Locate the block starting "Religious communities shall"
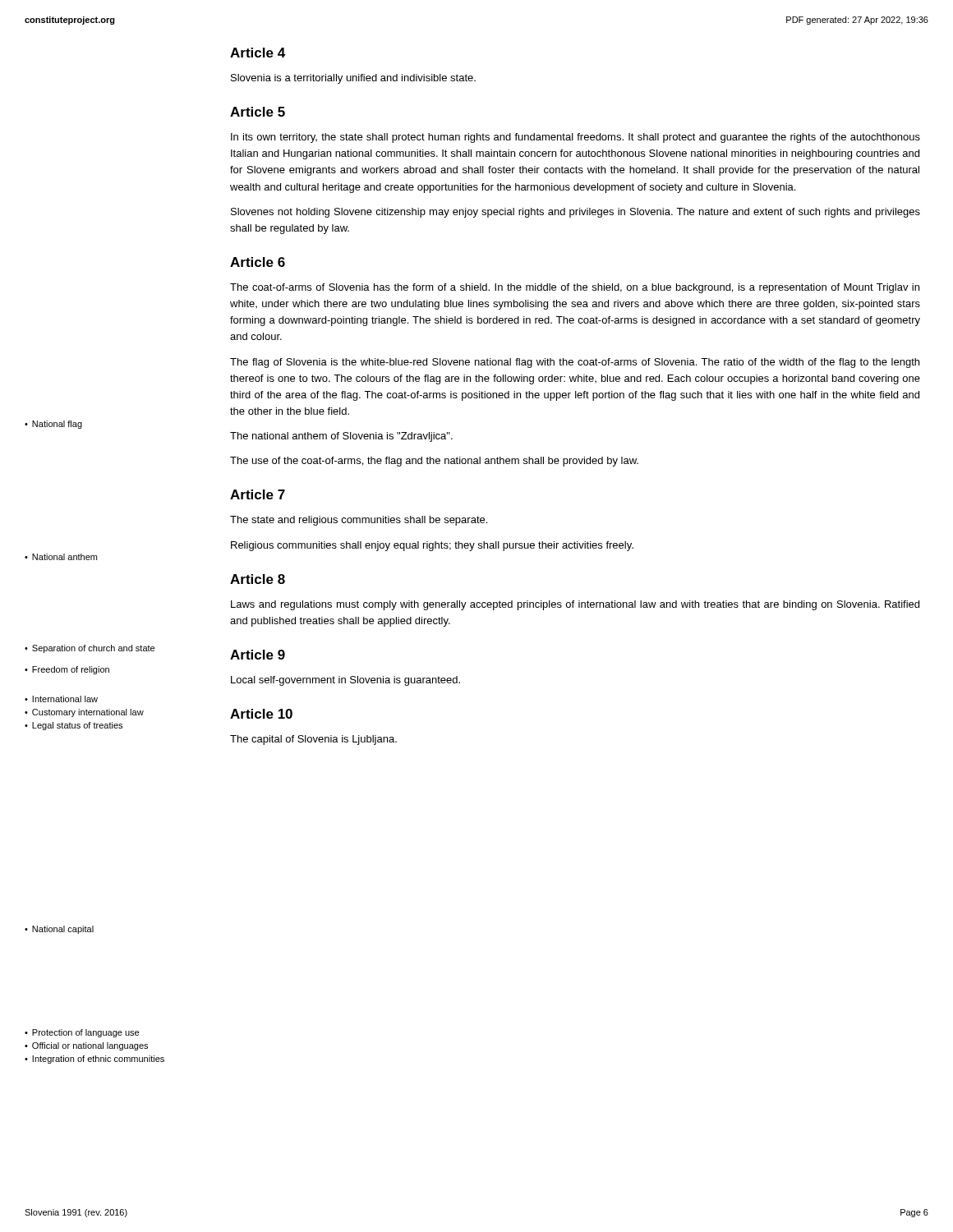Screen dimensions: 1232x953 tap(432, 545)
